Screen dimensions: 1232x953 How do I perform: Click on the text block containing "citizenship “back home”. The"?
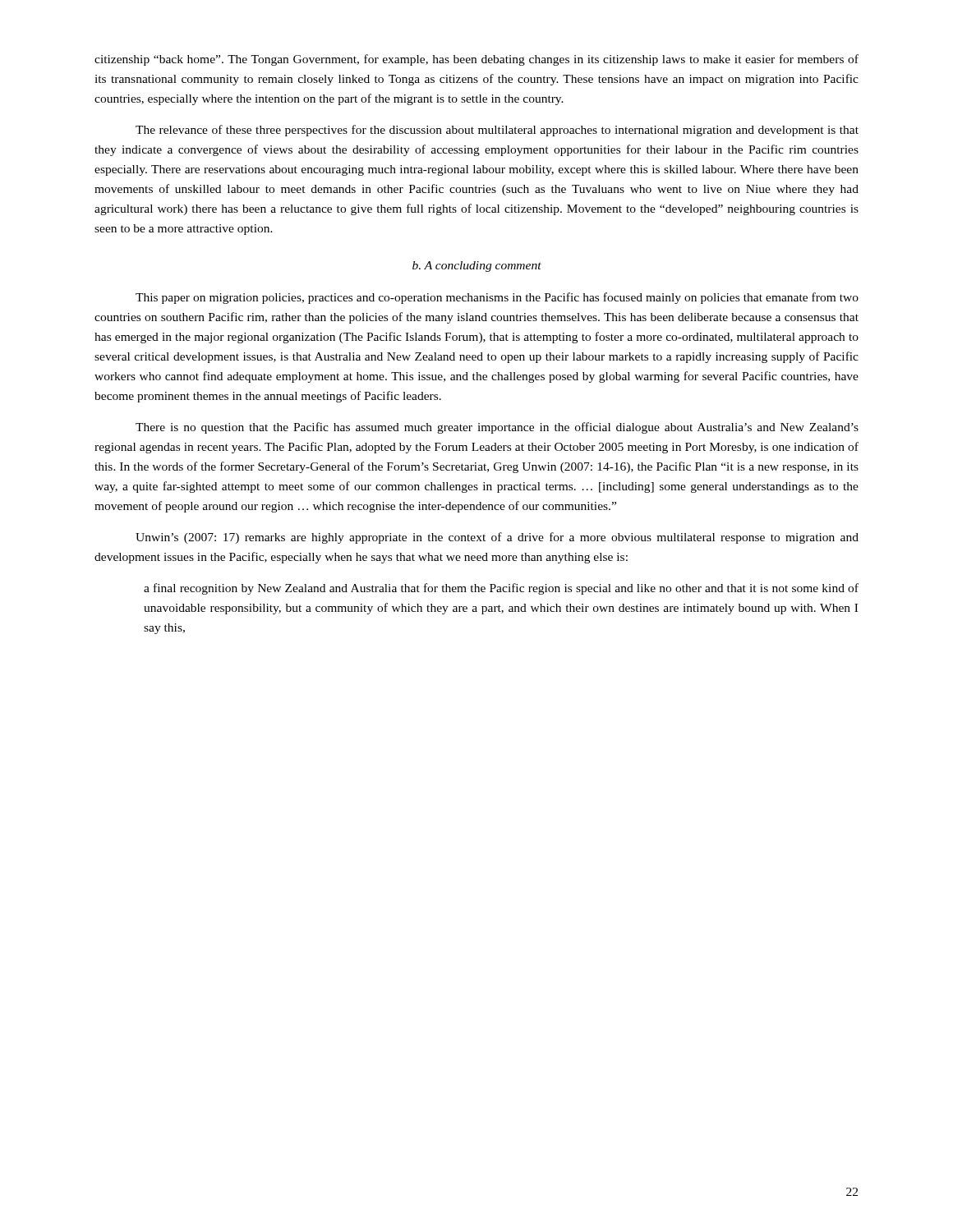click(x=476, y=79)
